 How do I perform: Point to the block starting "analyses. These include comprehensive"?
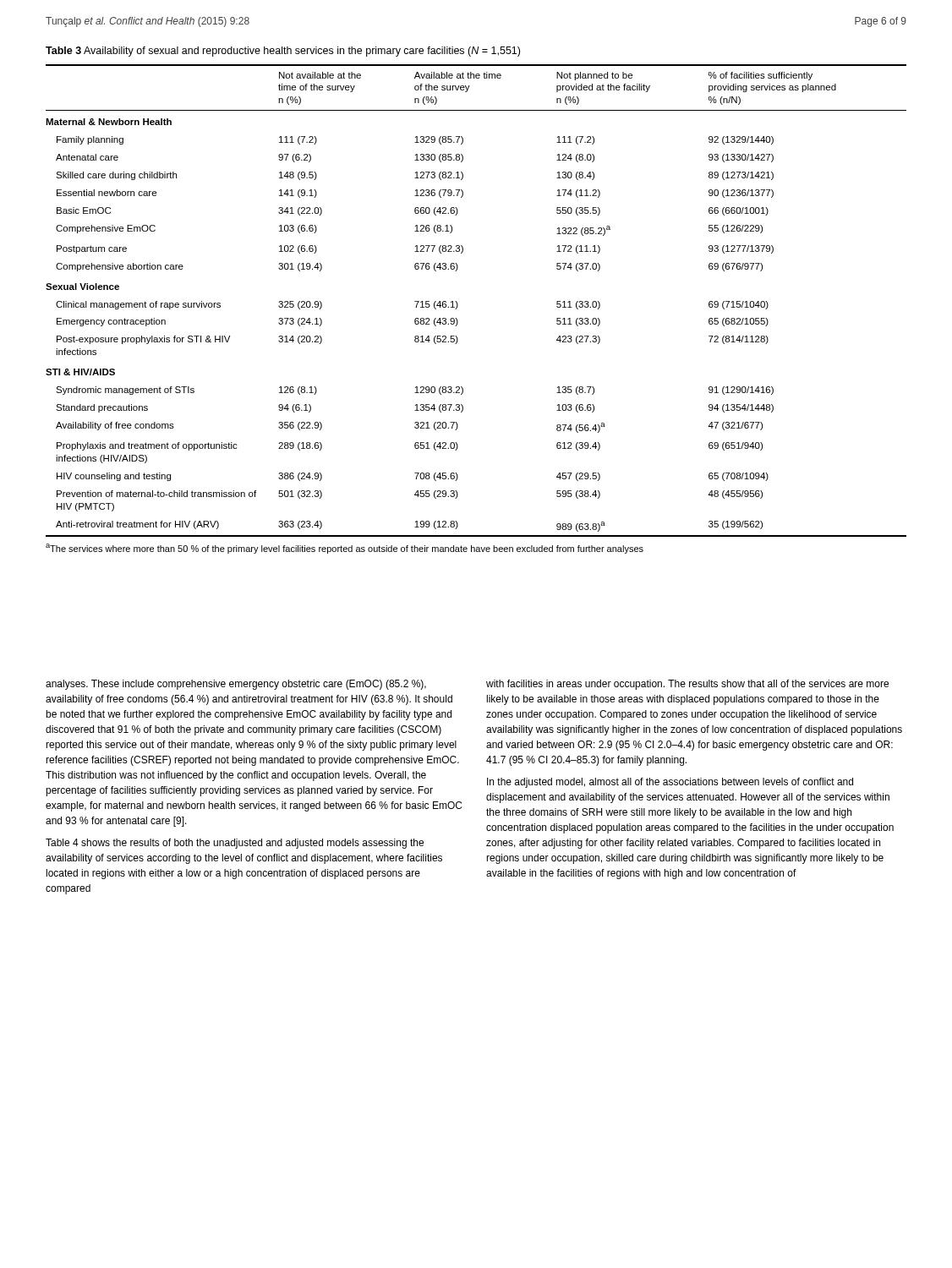tap(256, 786)
